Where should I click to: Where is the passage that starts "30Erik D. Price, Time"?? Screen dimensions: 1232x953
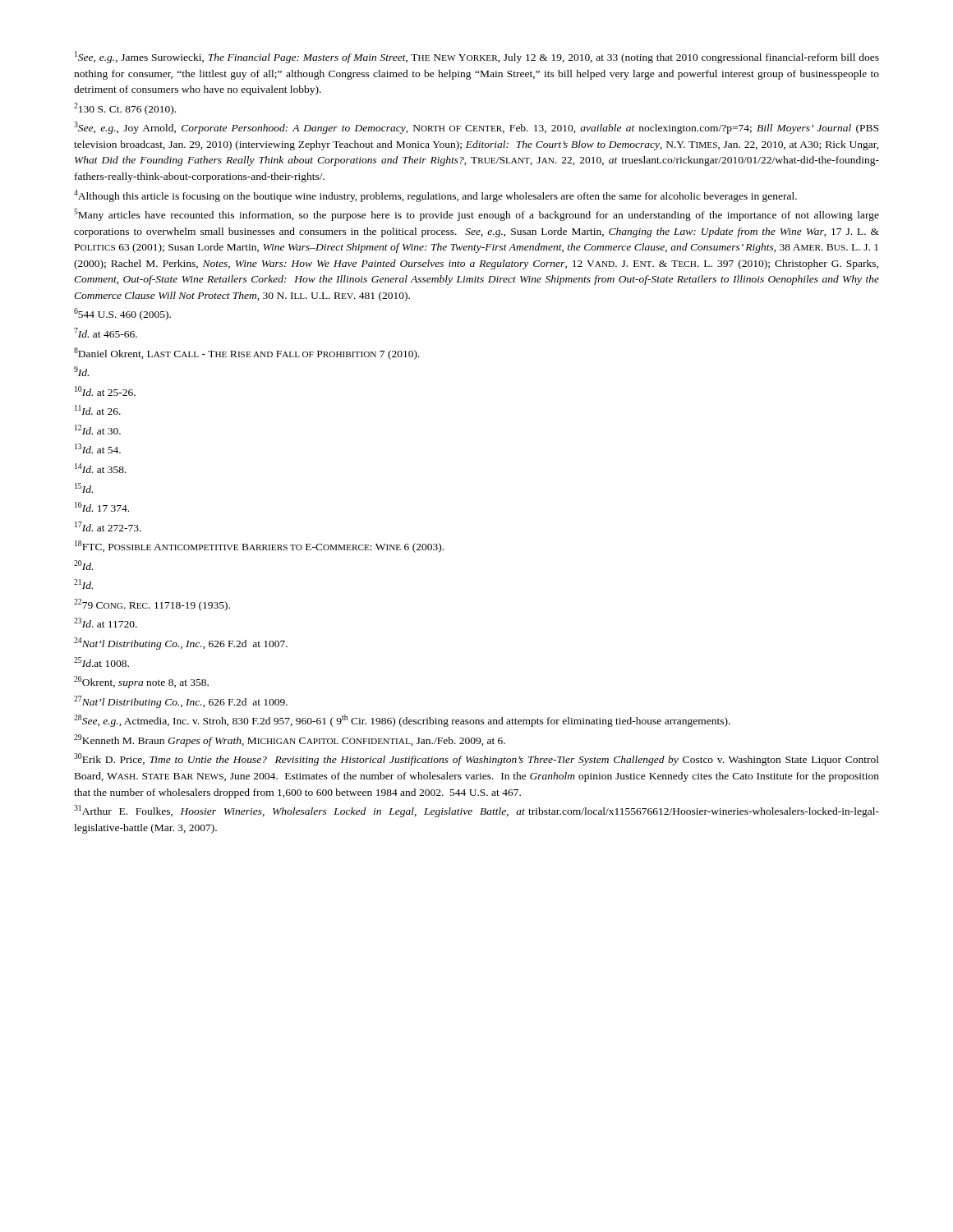[476, 775]
